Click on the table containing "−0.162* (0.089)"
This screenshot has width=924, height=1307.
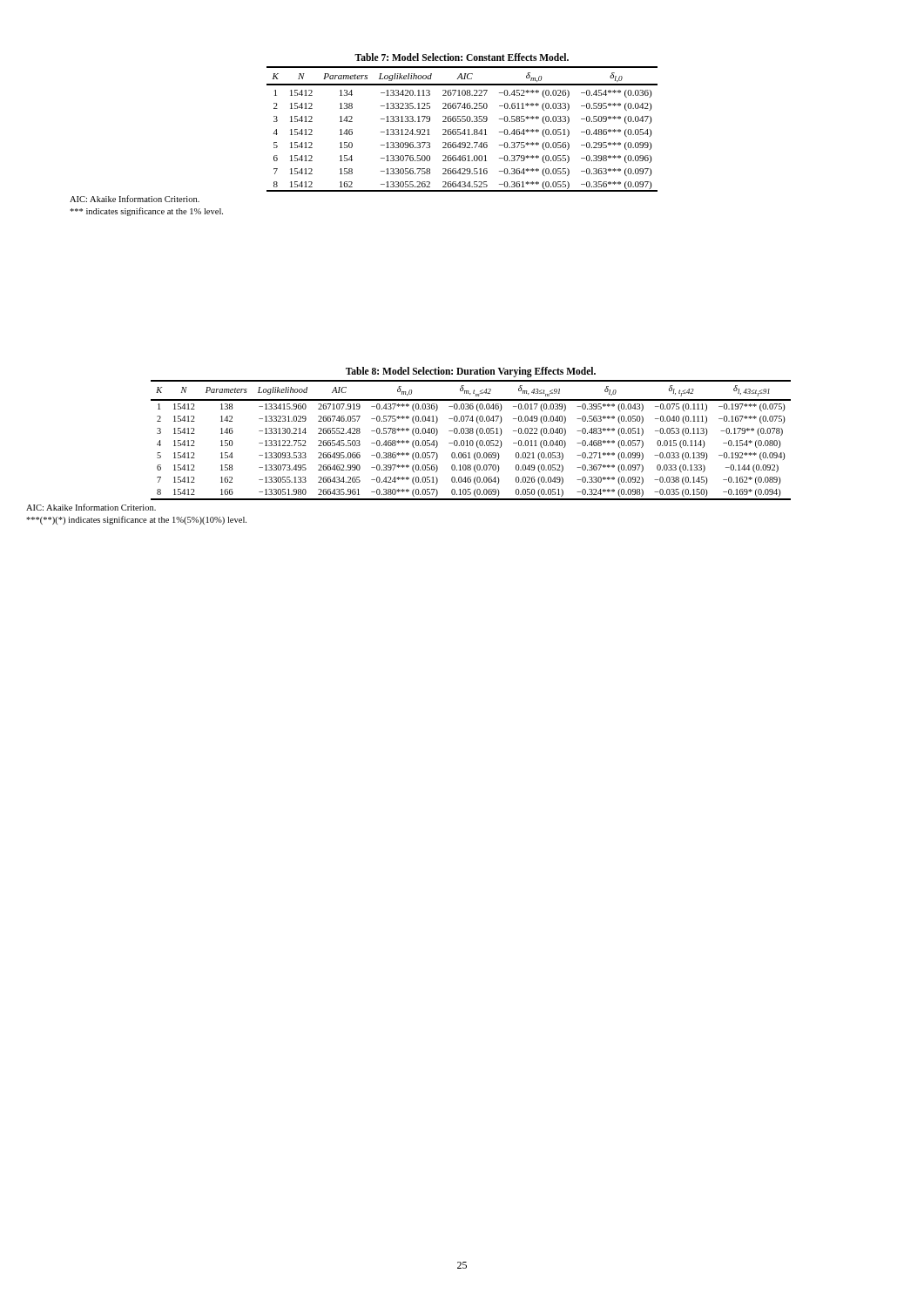(x=471, y=445)
